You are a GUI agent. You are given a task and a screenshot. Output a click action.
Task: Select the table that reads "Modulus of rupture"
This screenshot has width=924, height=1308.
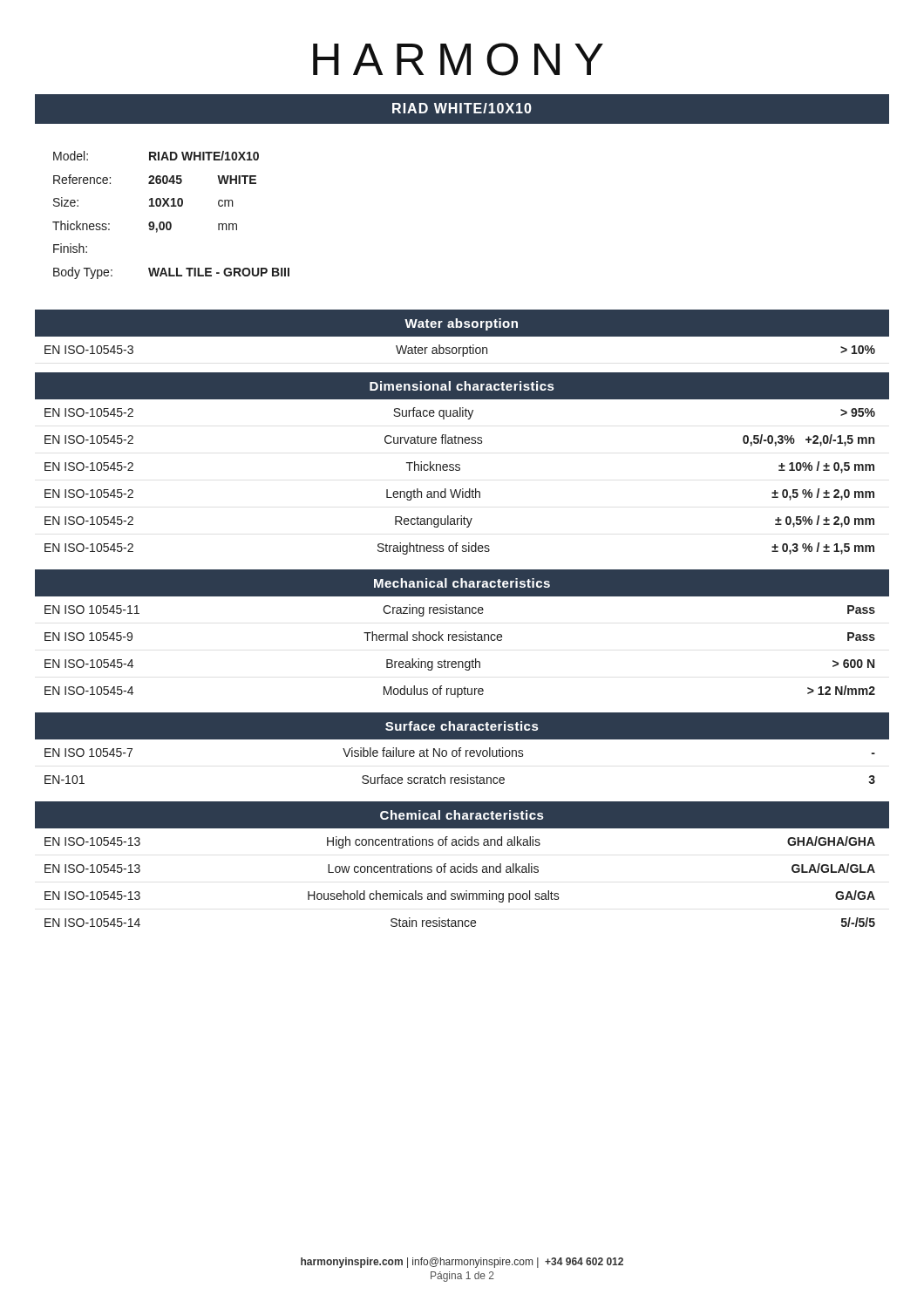[x=462, y=637]
